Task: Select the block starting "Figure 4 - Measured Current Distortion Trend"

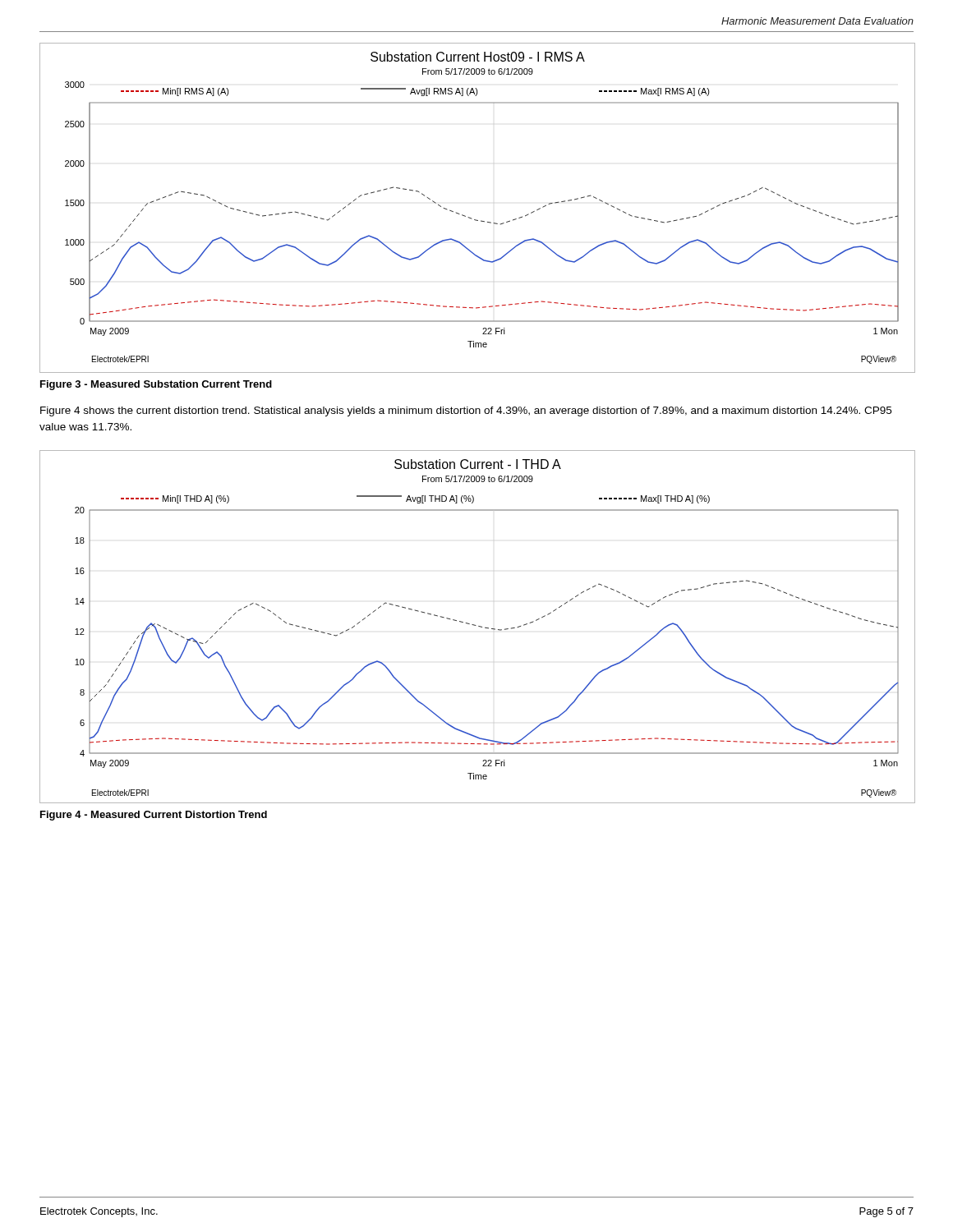Action: coord(153,814)
